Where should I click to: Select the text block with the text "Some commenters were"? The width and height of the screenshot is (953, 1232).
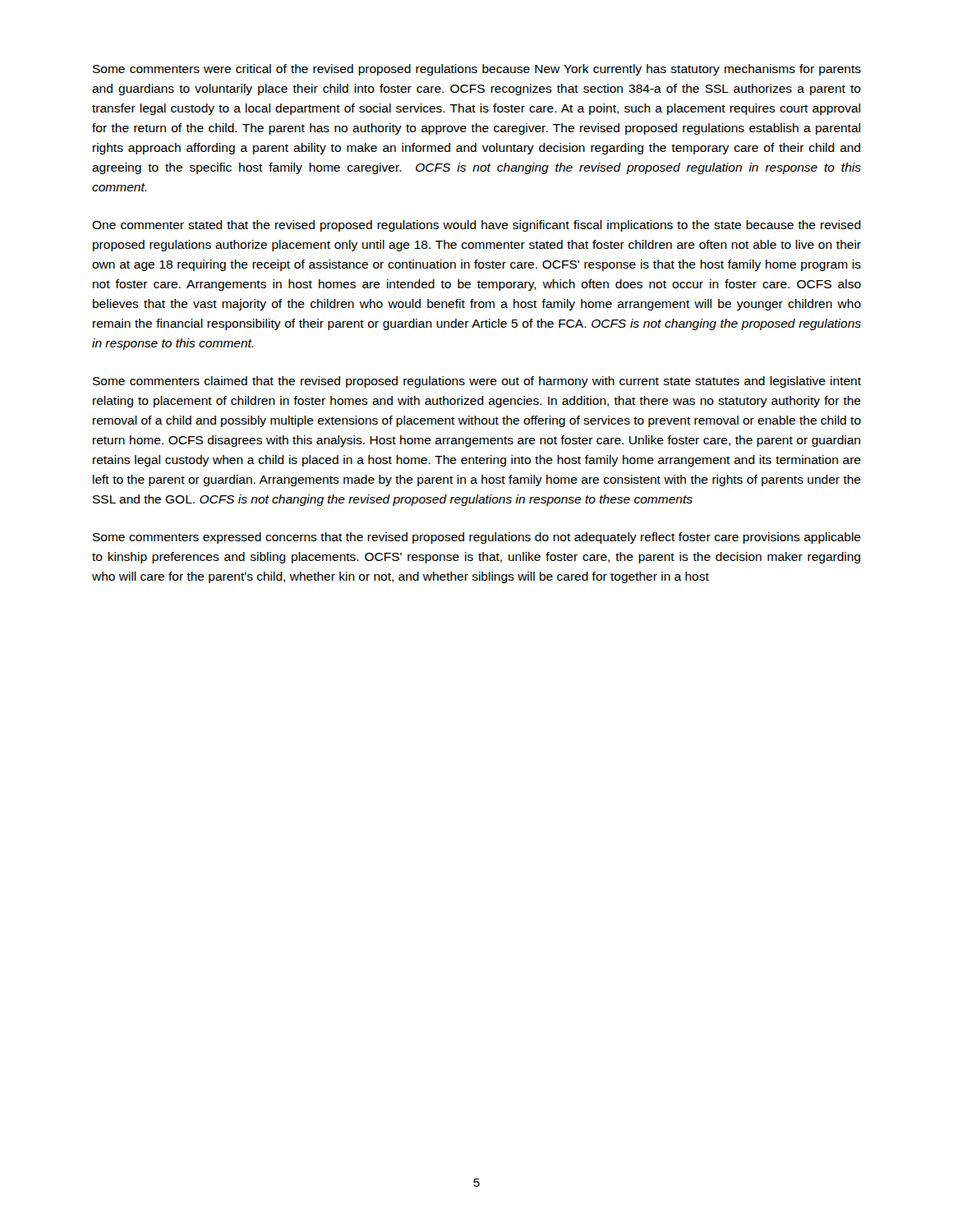click(x=476, y=128)
